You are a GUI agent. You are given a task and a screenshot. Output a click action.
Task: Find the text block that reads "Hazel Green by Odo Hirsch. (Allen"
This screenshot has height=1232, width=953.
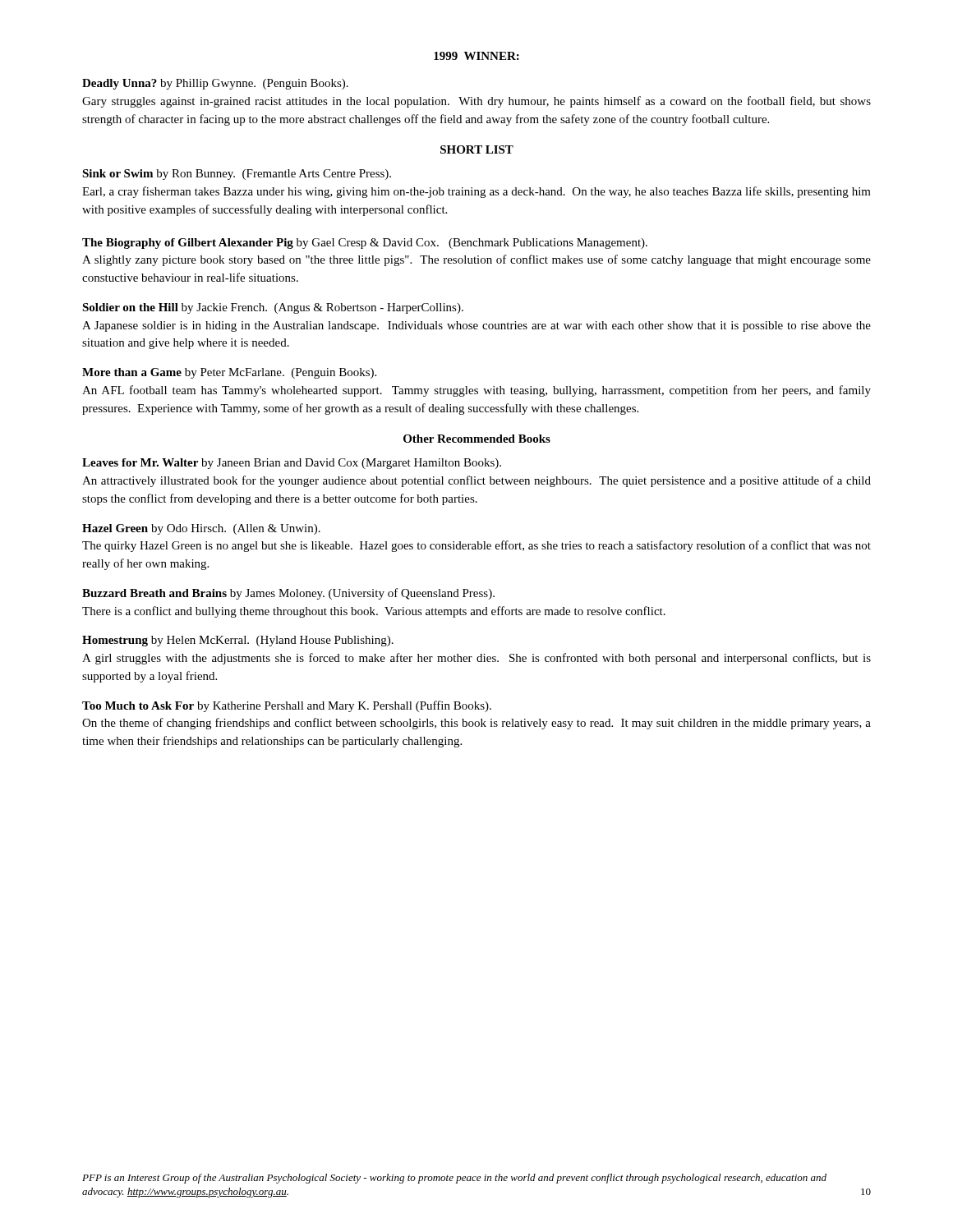[476, 546]
